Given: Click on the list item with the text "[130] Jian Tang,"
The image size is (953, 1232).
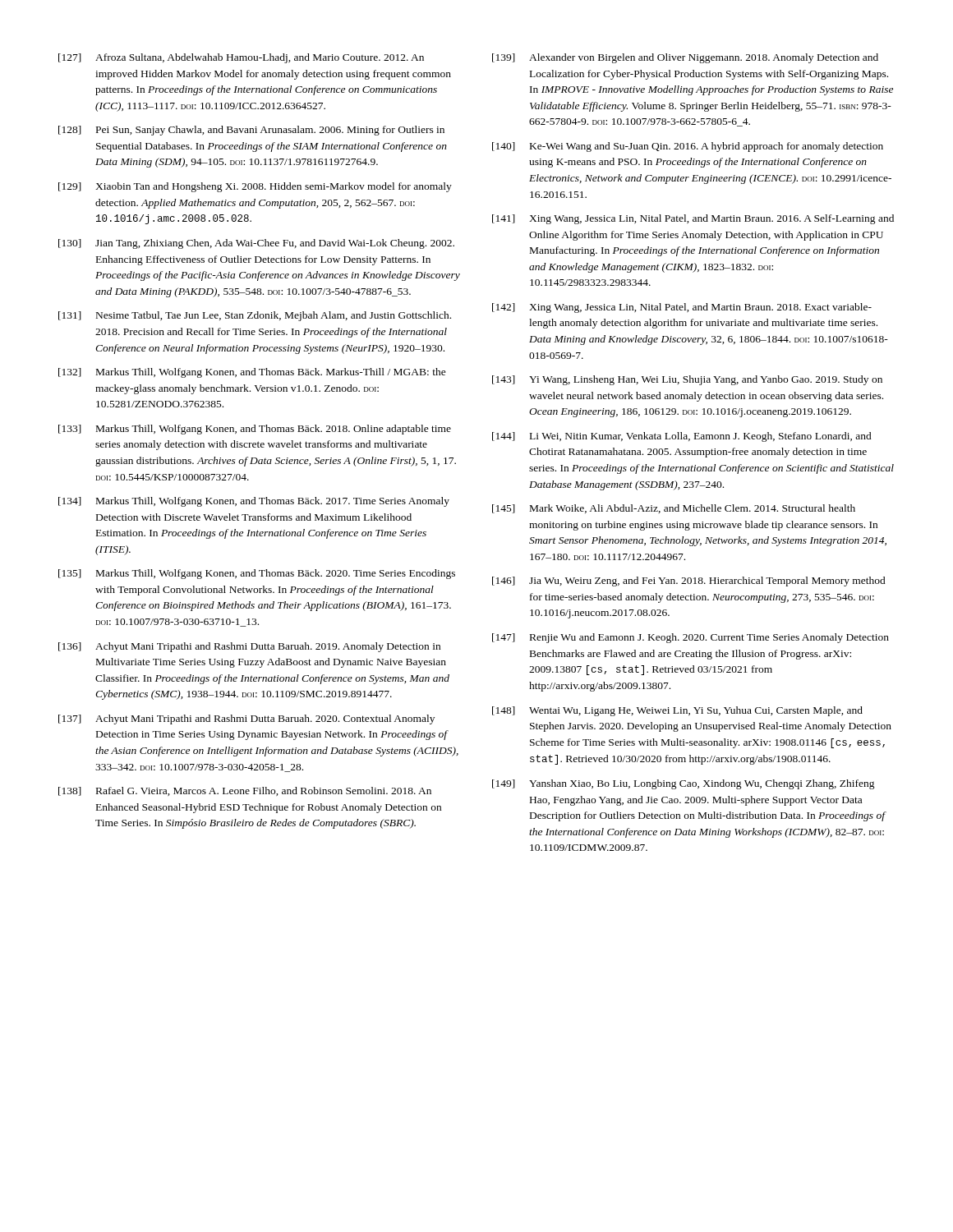Looking at the screenshot, I should point(260,267).
